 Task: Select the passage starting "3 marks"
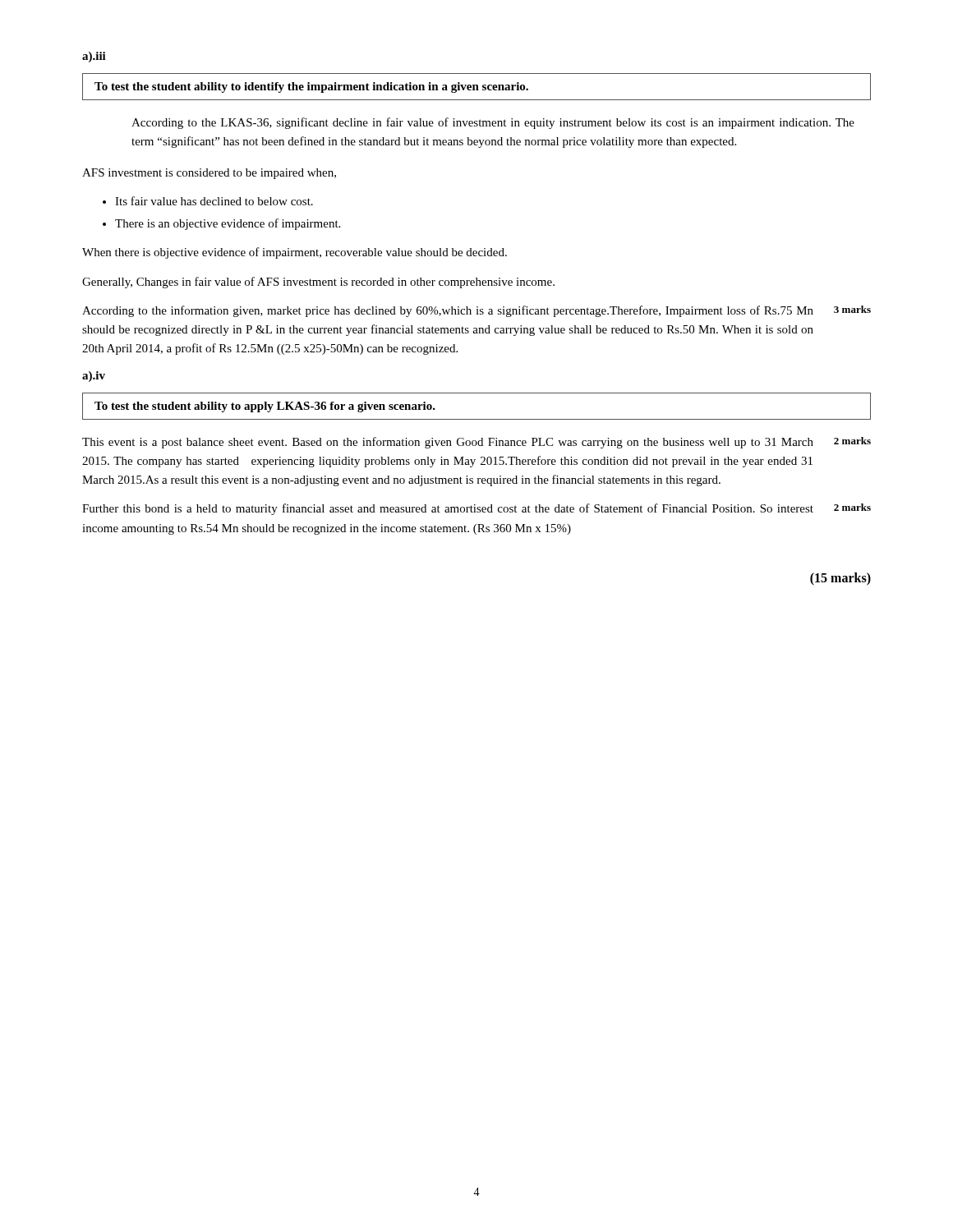852,309
